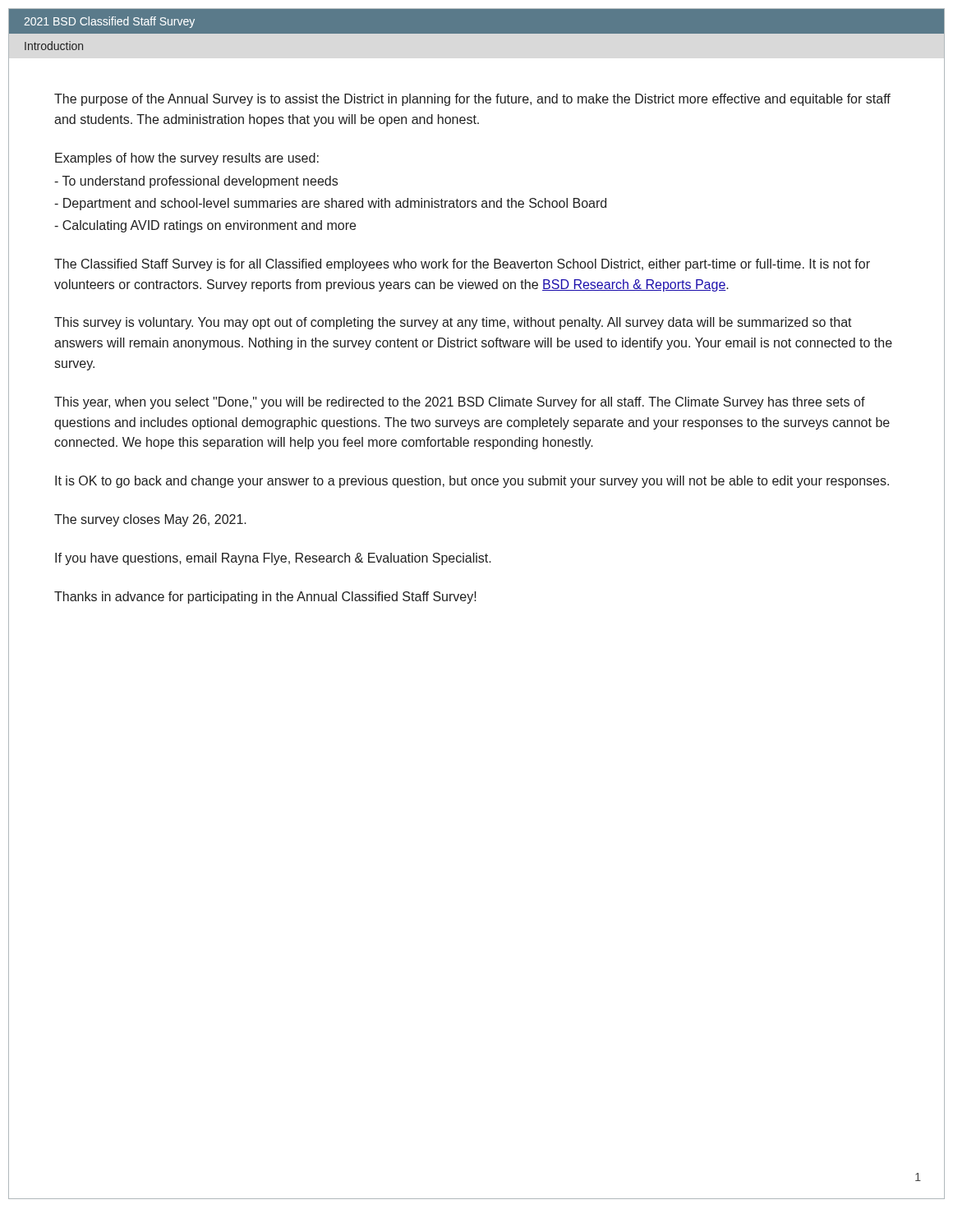Select the passage starting "Examples of how the survey results"

click(x=187, y=158)
